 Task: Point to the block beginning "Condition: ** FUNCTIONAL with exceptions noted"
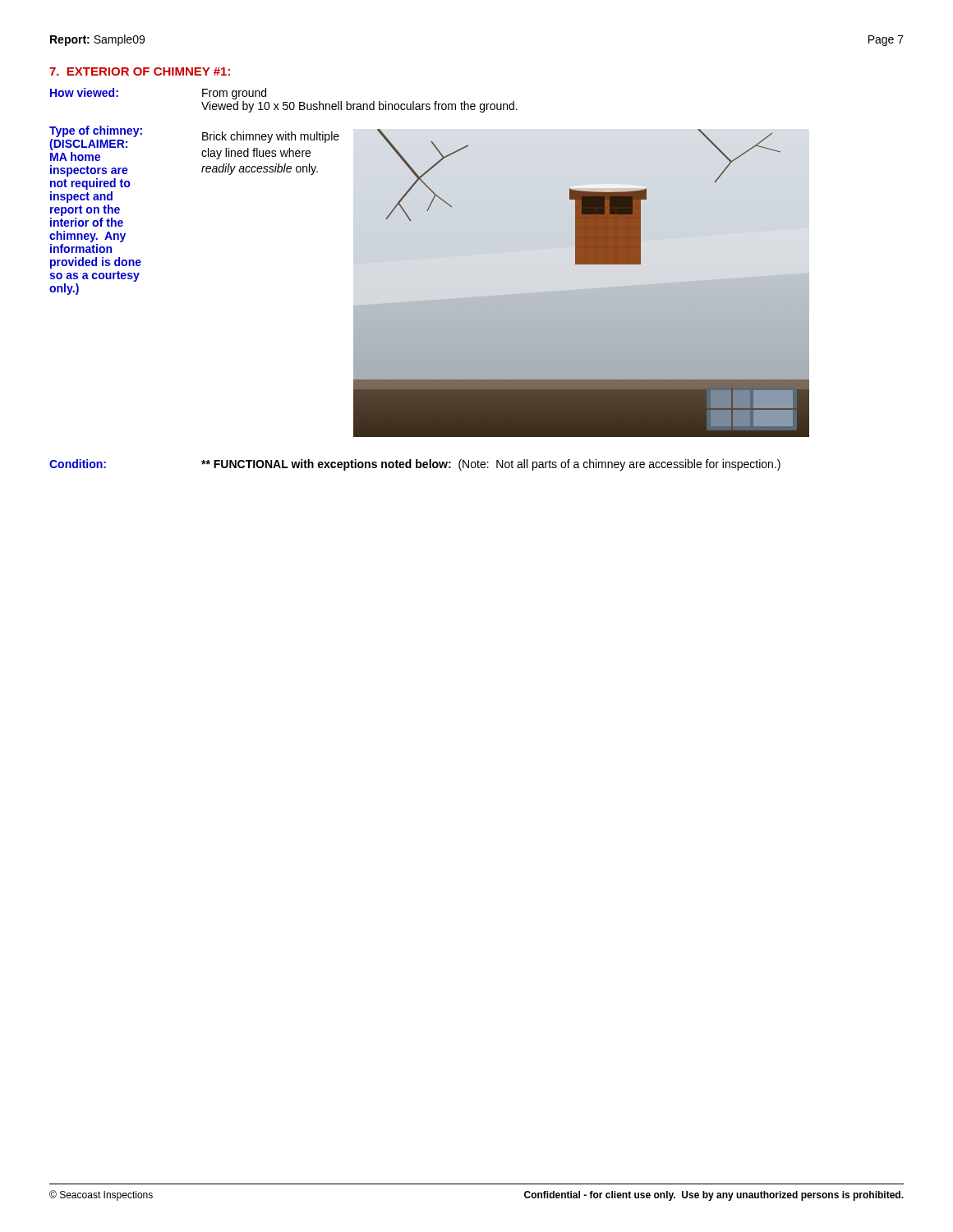click(x=476, y=464)
